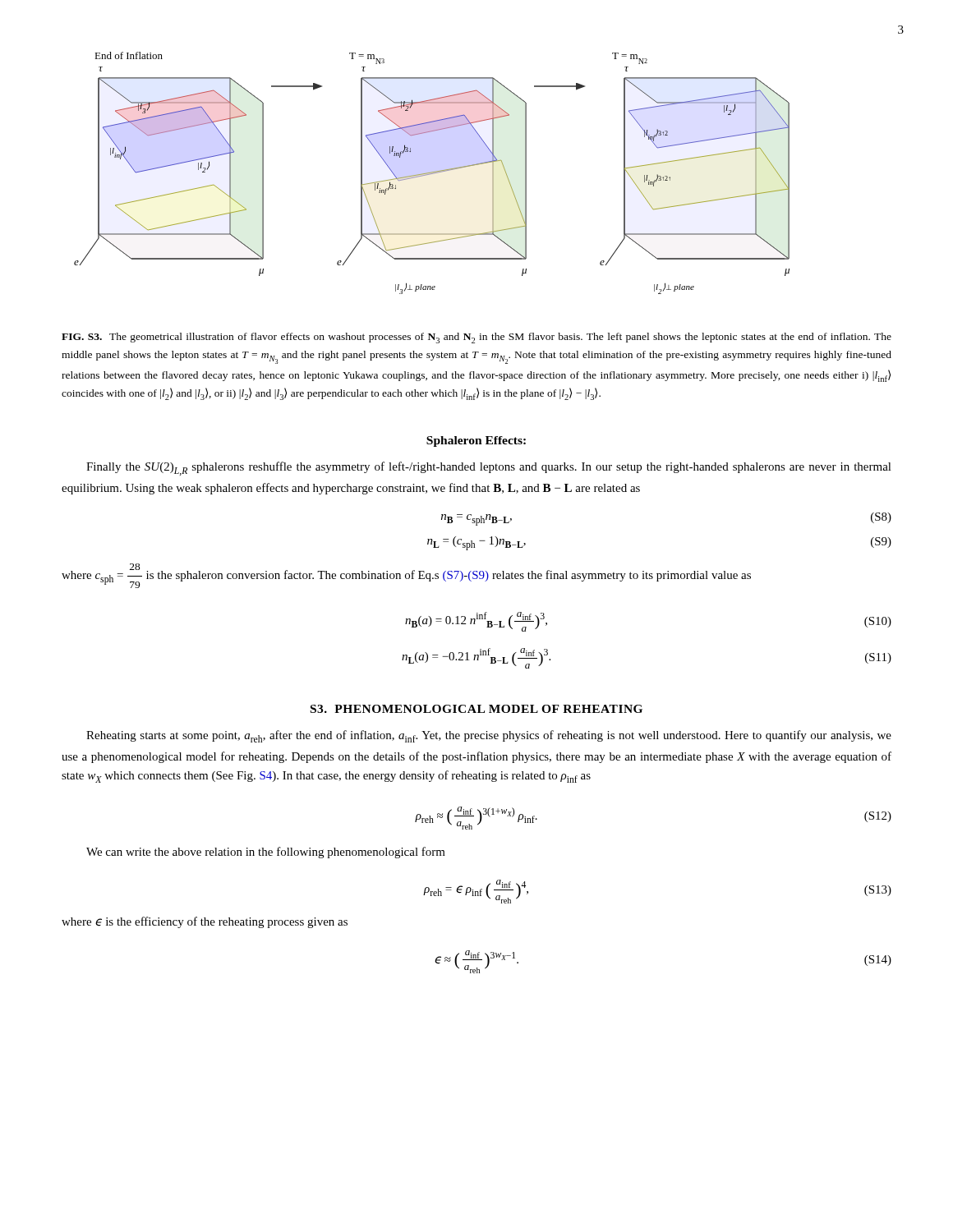The height and width of the screenshot is (1232, 953).
Task: Find the region starting "ρreh = ϵ ρinf (ainfareh)4, (S13)"
Action: (488, 892)
